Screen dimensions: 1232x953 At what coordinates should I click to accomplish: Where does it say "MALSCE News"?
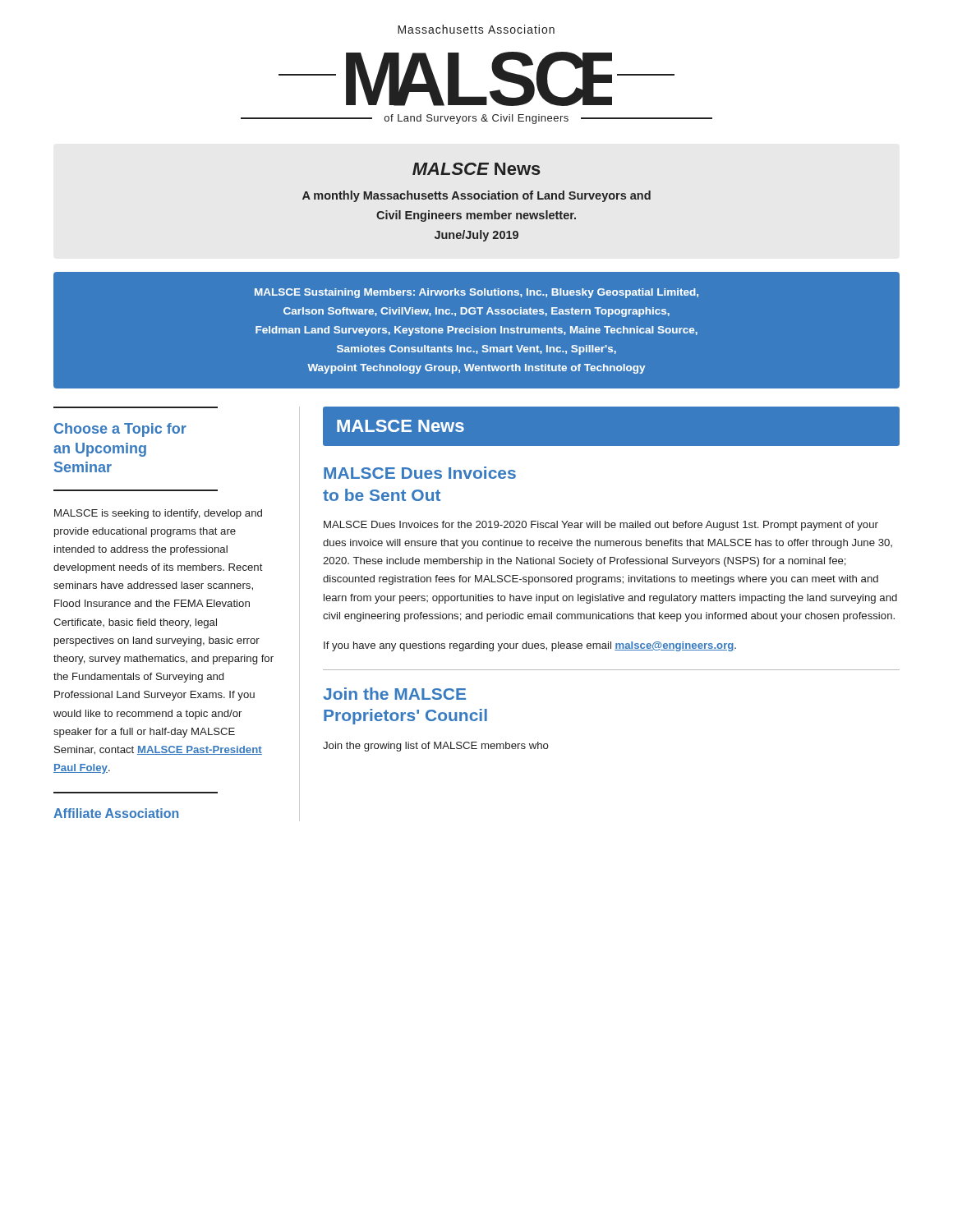point(400,426)
